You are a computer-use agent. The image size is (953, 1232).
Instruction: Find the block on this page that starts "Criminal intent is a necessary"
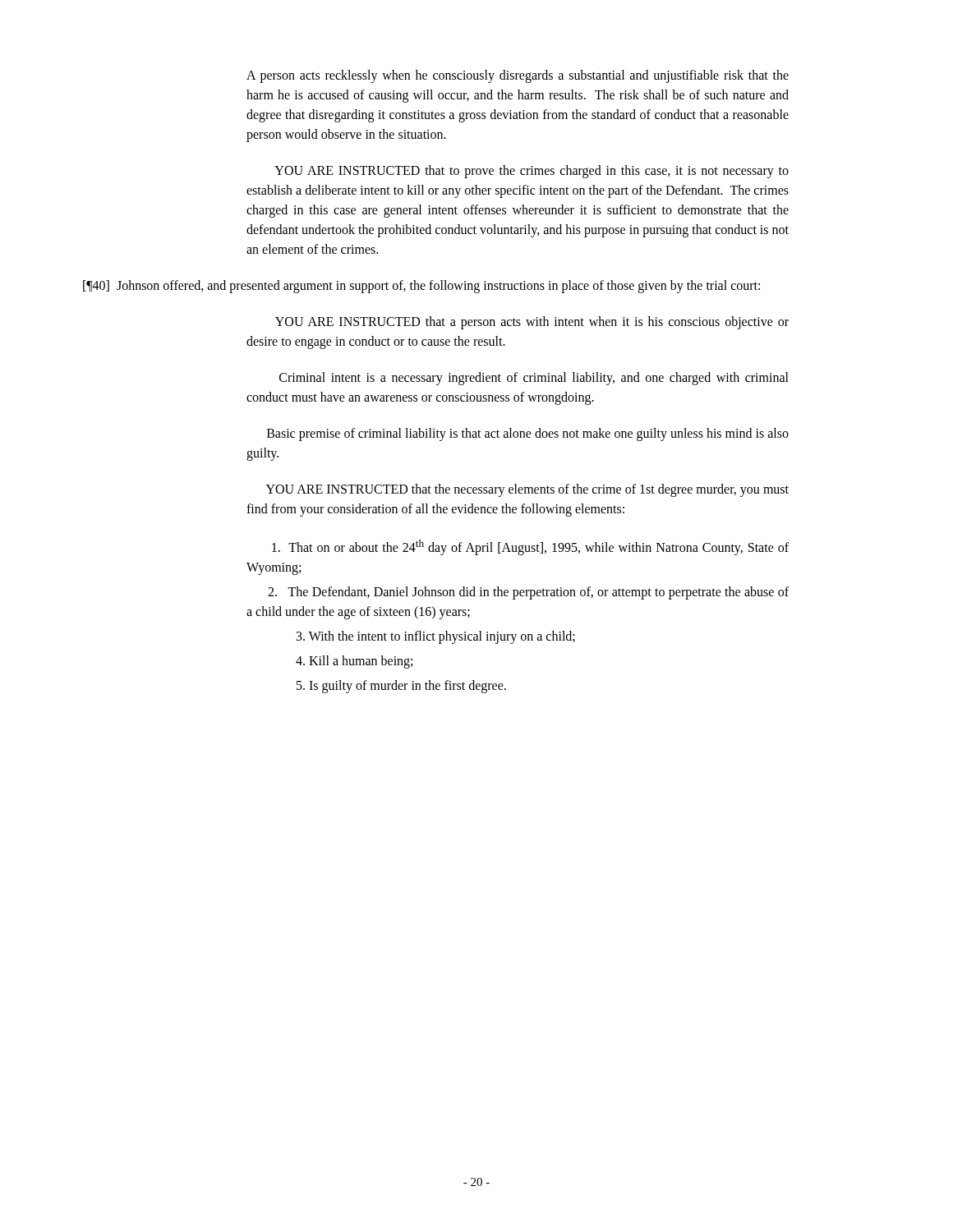click(518, 387)
